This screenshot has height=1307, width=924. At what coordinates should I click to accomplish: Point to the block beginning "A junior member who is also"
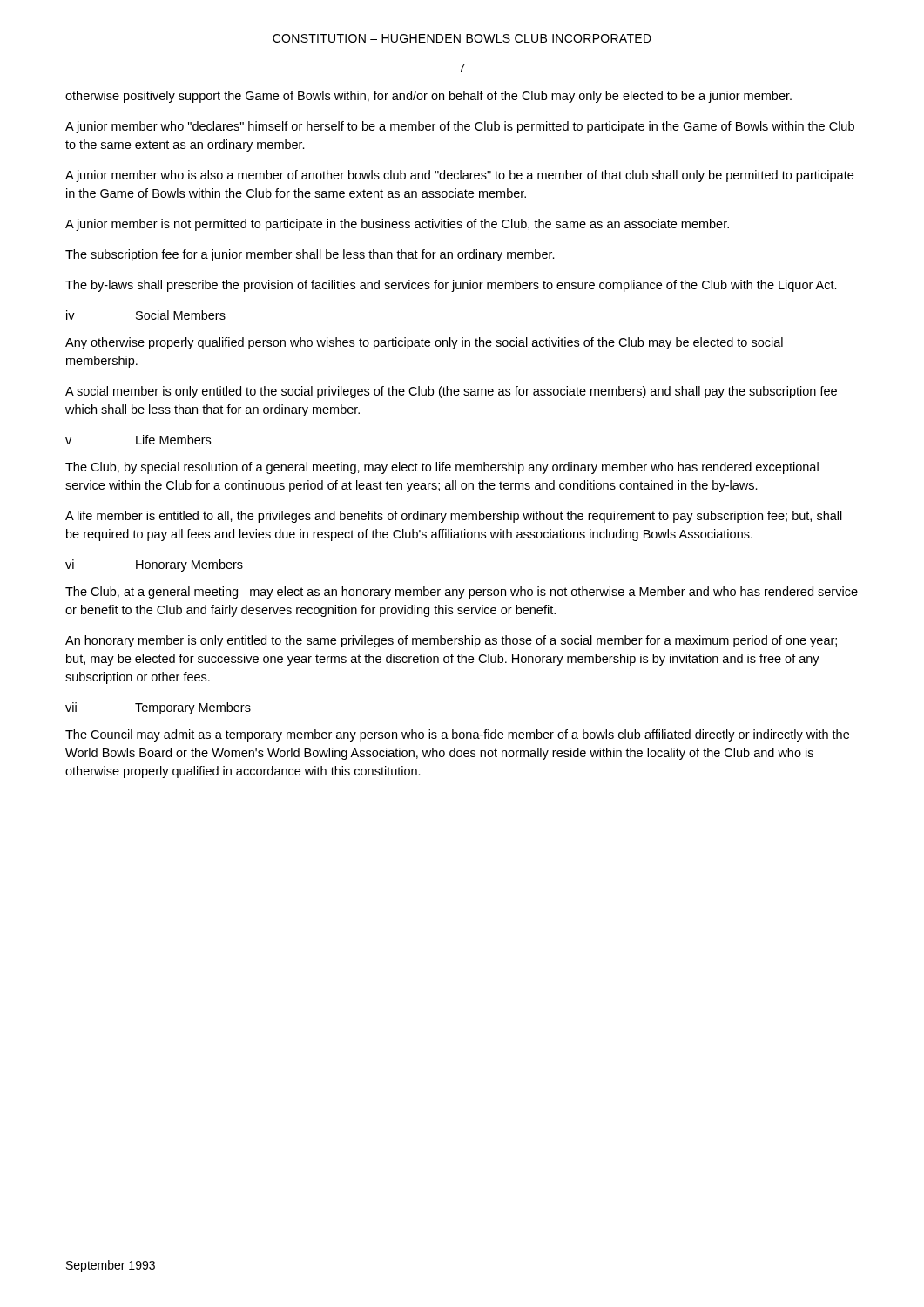click(460, 184)
